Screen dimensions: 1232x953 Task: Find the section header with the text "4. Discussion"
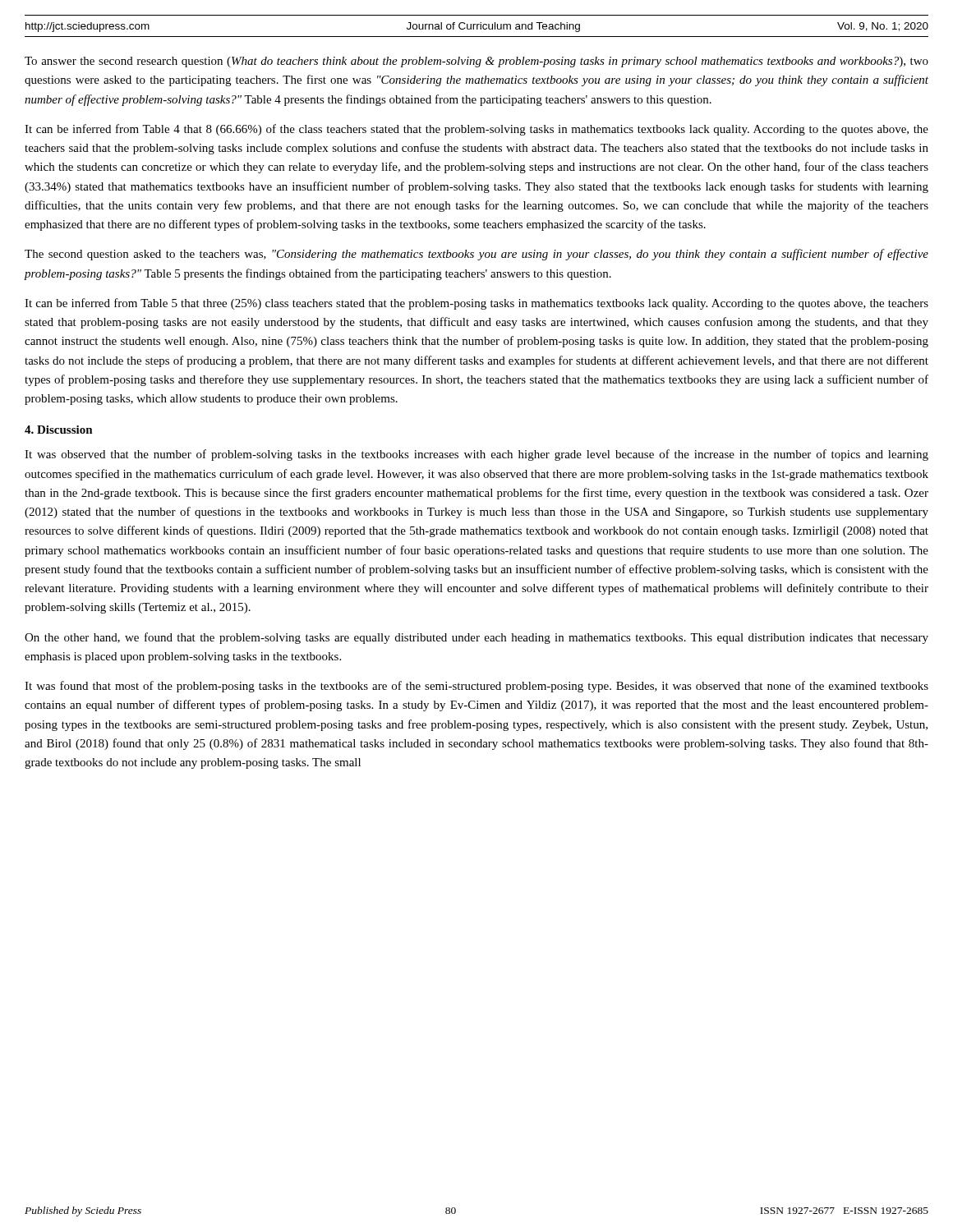point(59,430)
